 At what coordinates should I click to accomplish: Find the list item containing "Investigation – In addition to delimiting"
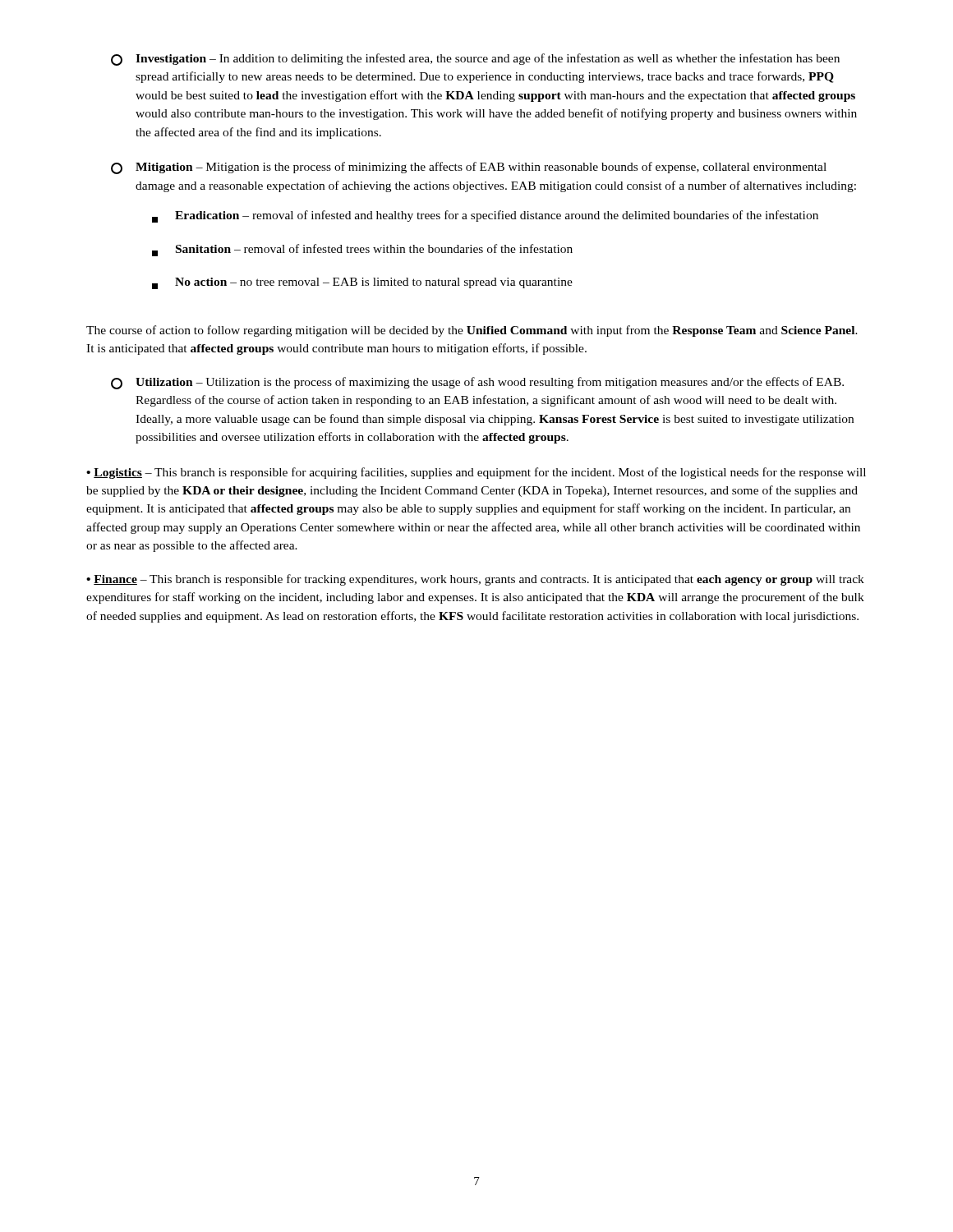click(489, 95)
